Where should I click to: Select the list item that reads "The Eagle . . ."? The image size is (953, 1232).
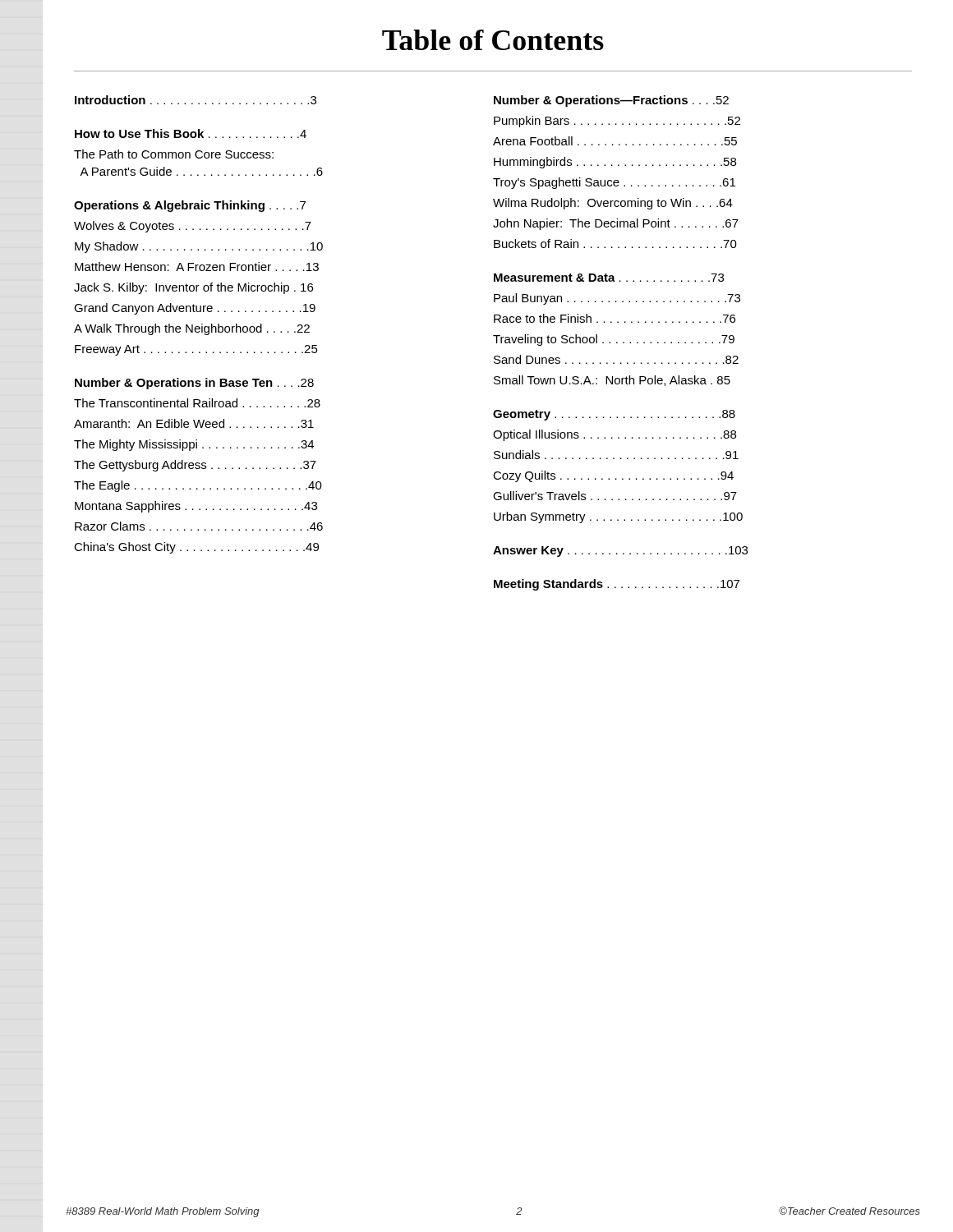pyautogui.click(x=198, y=485)
